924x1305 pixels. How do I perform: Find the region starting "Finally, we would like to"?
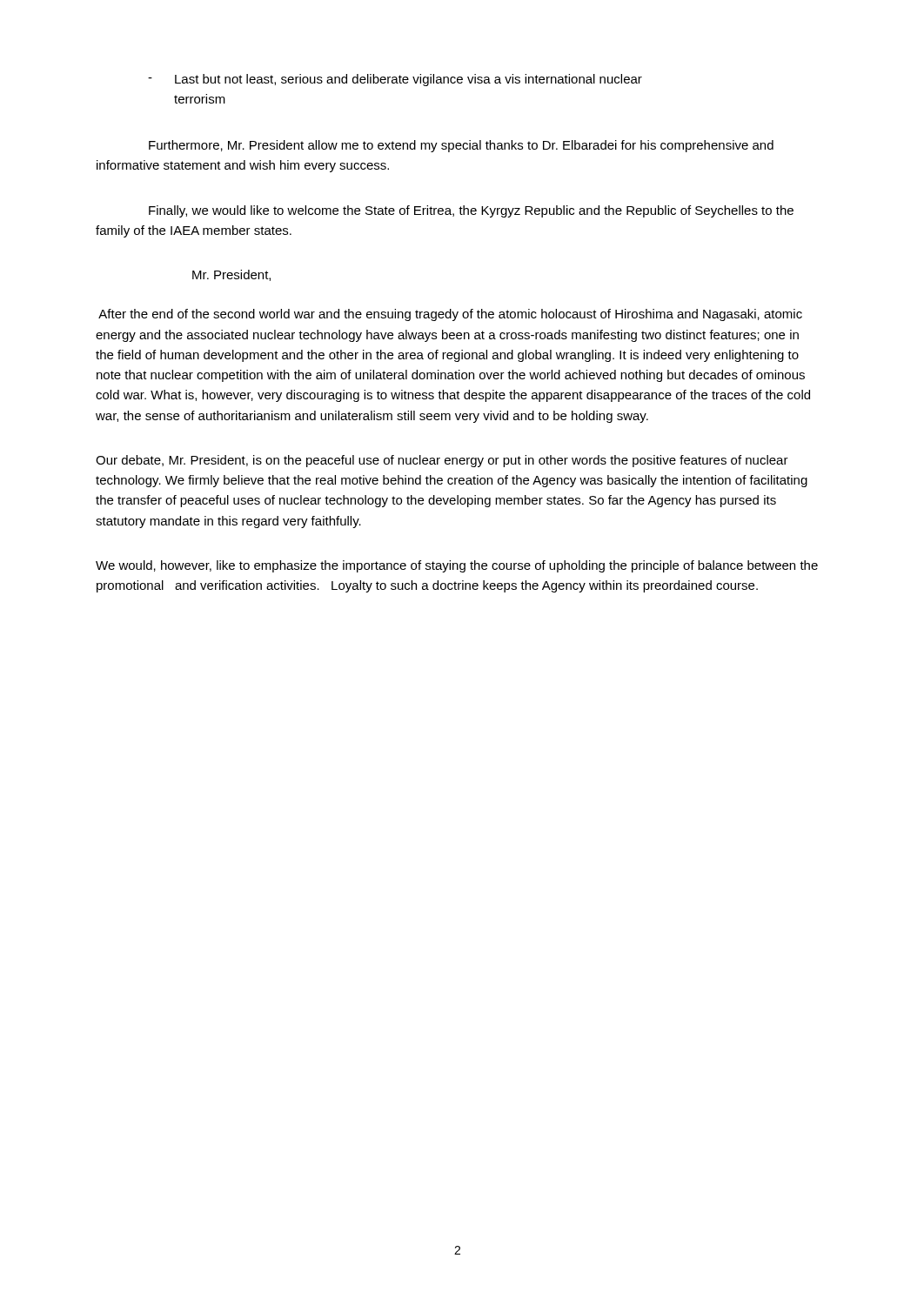click(445, 220)
